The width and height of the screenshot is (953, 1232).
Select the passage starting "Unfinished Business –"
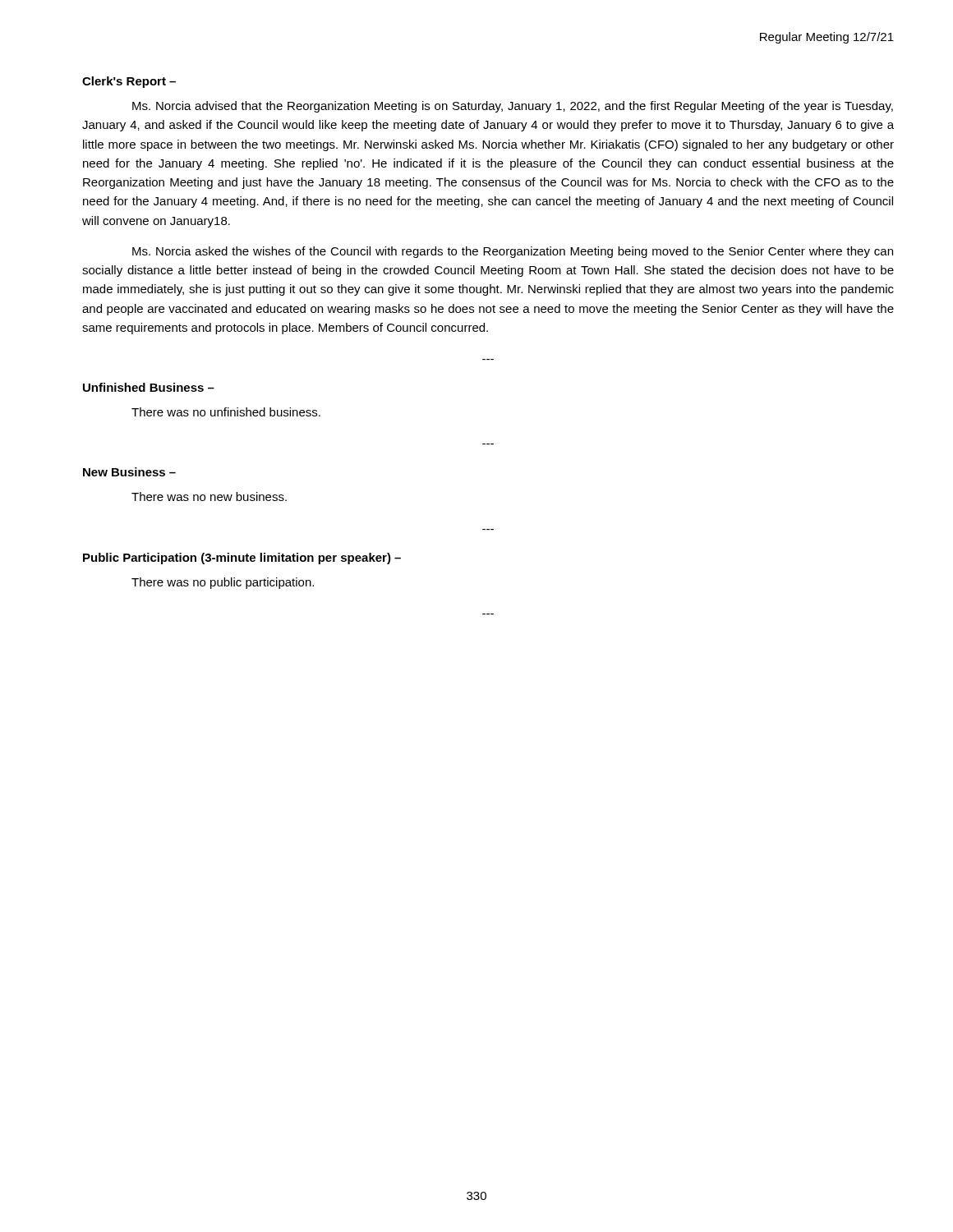coord(148,387)
